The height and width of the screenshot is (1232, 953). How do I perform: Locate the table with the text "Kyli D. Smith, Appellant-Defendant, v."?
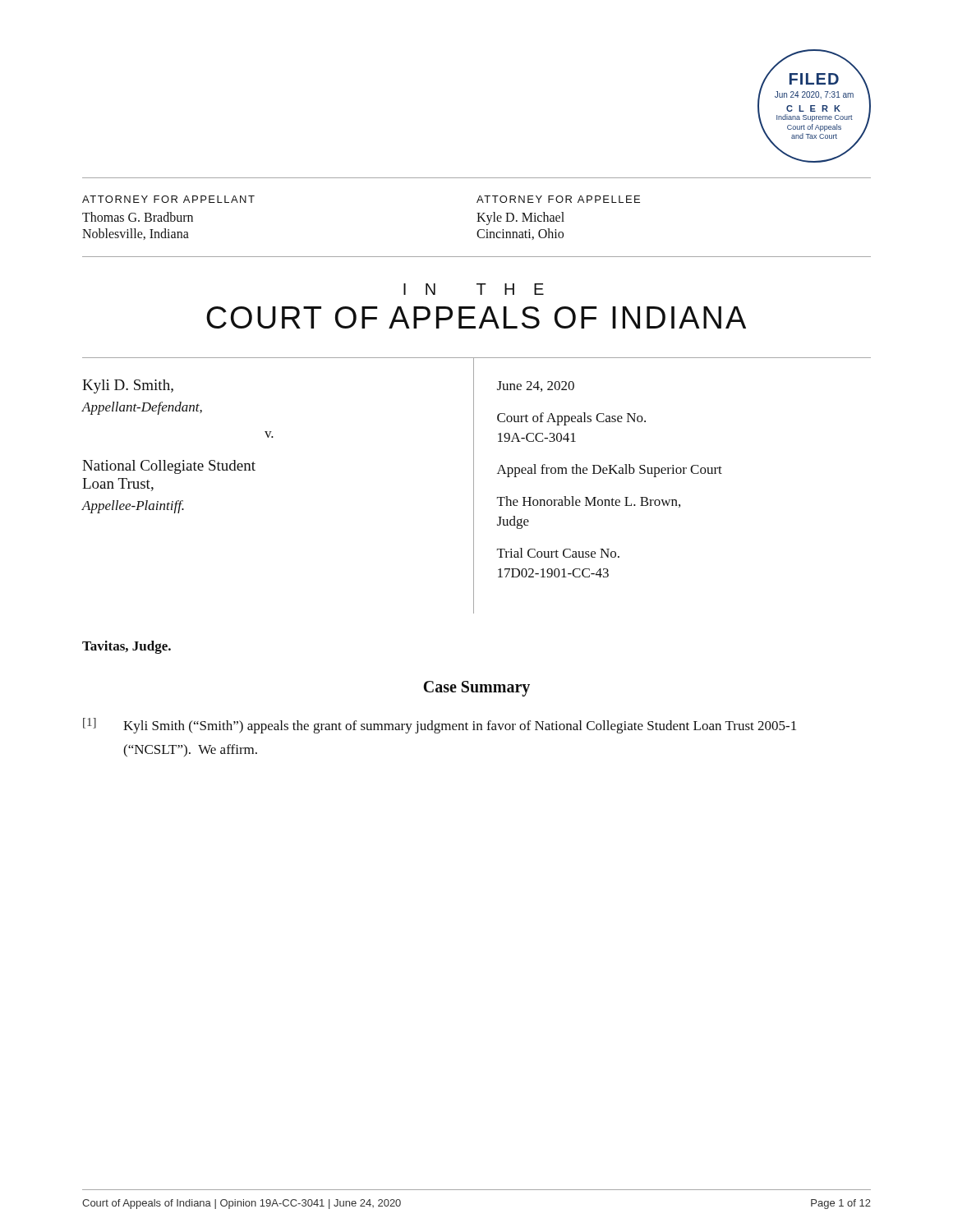coord(476,485)
